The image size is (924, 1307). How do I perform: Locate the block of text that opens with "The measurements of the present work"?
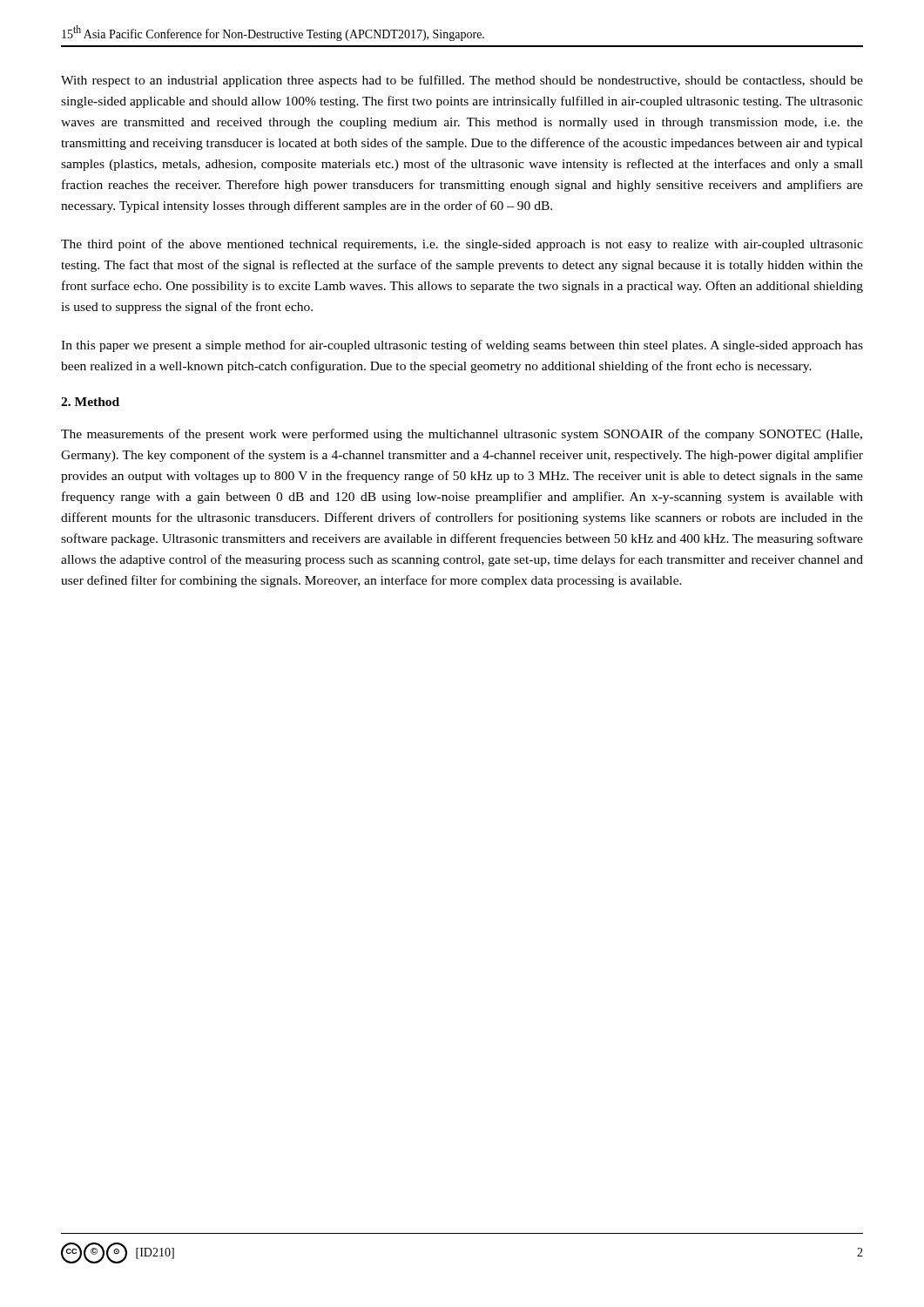462,507
